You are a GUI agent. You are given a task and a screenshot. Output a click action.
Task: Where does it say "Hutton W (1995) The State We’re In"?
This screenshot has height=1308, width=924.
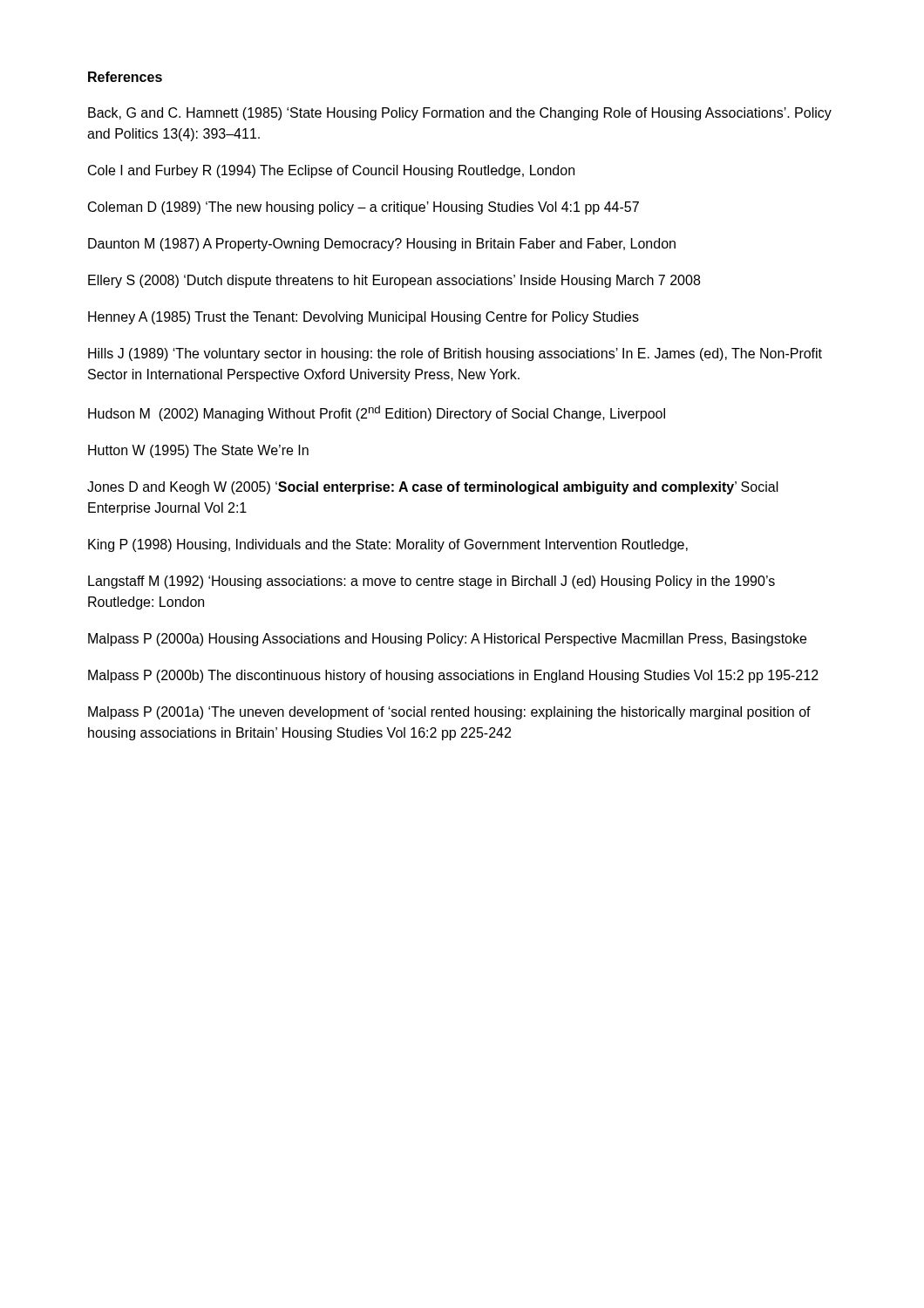(x=198, y=451)
